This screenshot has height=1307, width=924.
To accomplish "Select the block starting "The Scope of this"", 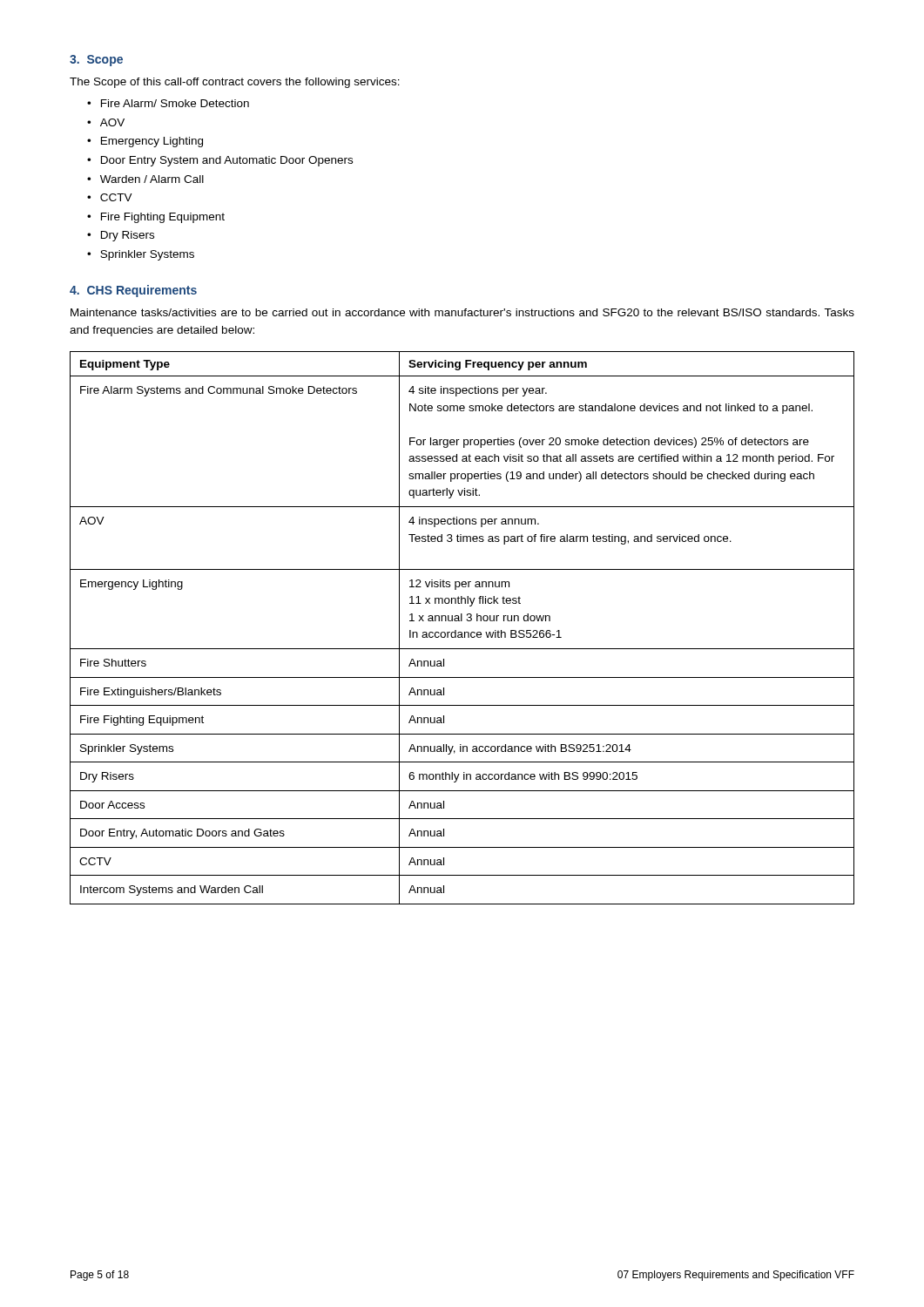I will [235, 81].
